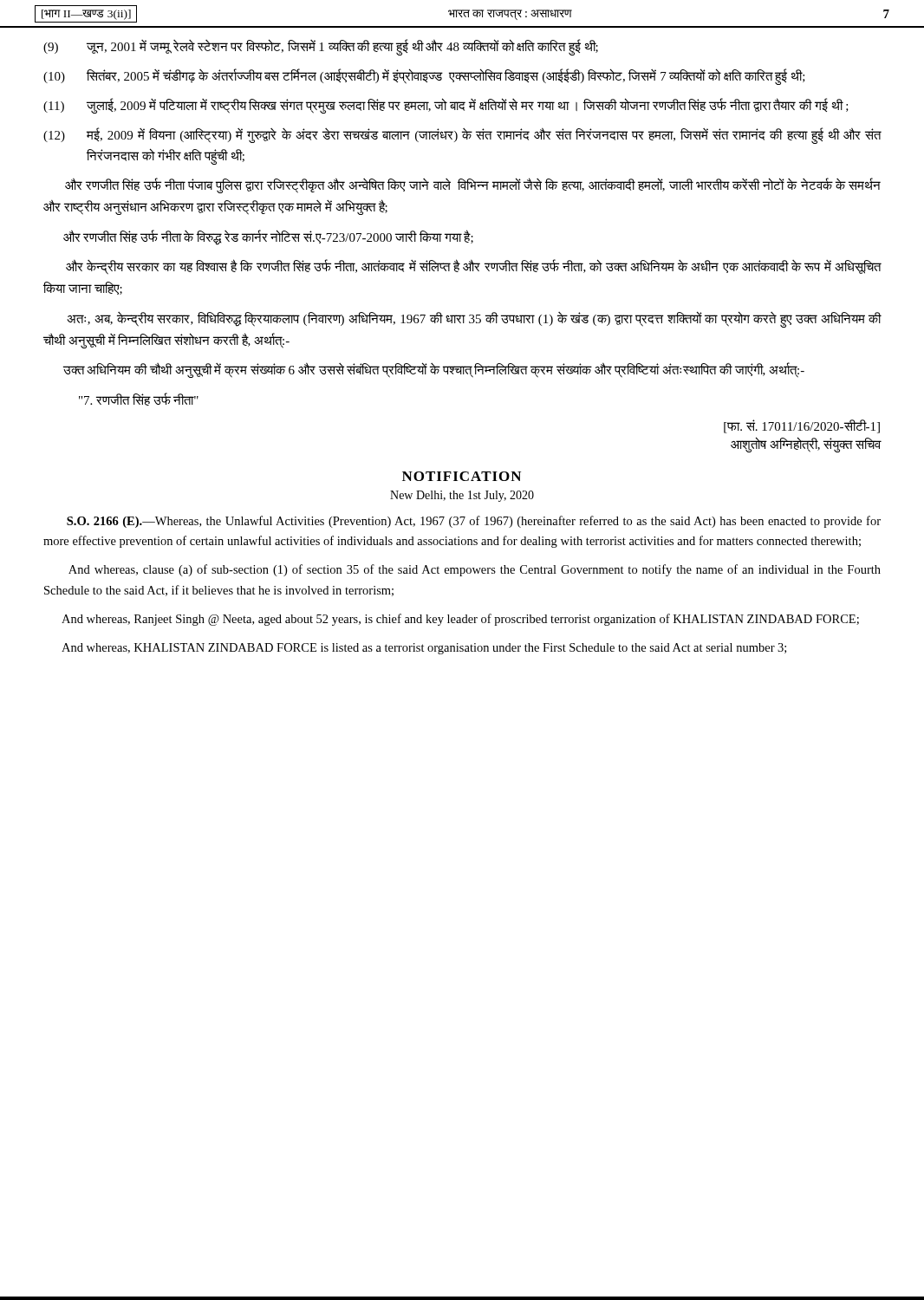Point to the block beginning "And whereas, KHALISTAN ZINDABAD"
This screenshot has height=1300, width=924.
point(415,647)
